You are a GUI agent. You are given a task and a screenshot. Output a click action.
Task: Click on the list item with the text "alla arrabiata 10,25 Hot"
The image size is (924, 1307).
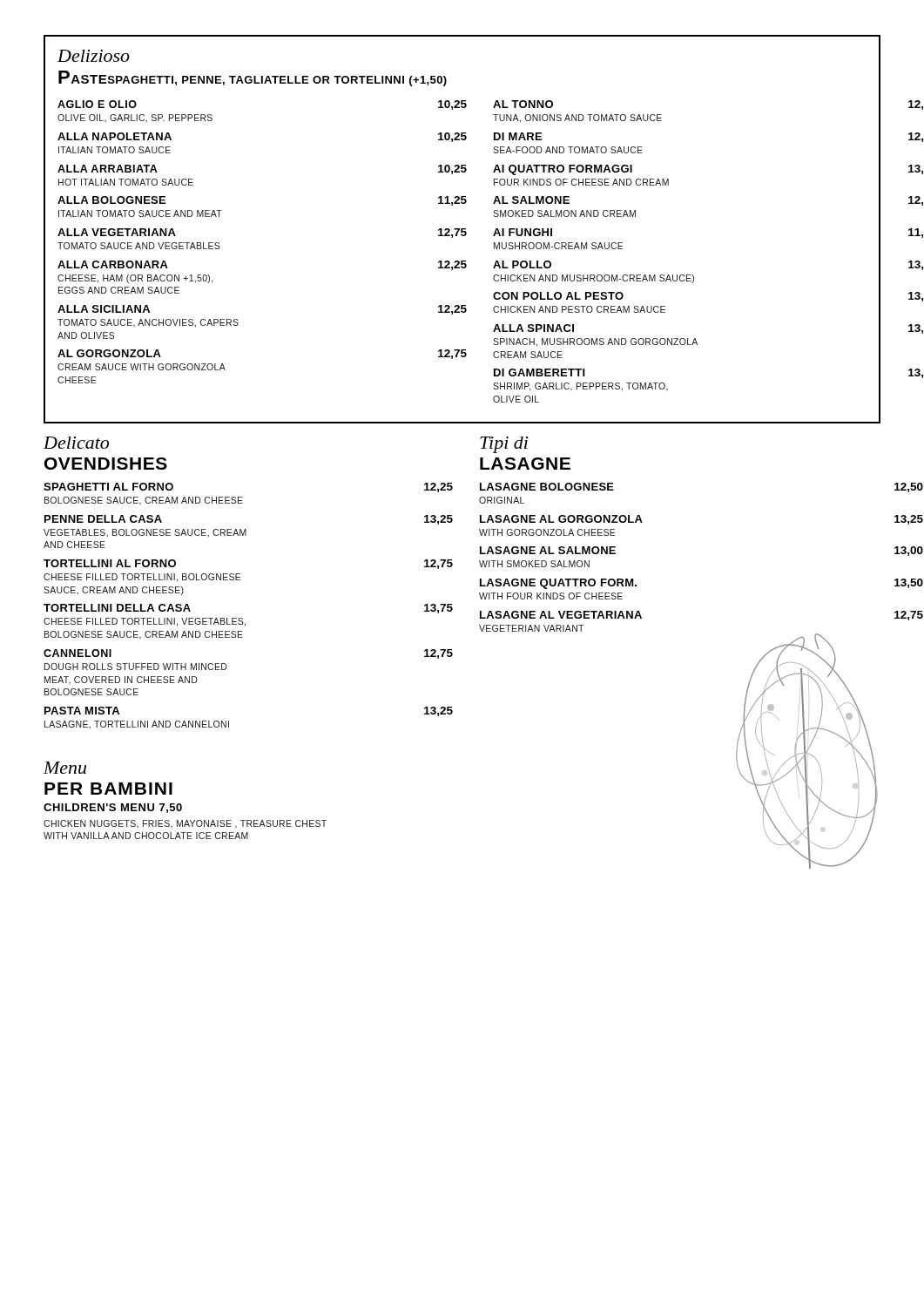103,169
